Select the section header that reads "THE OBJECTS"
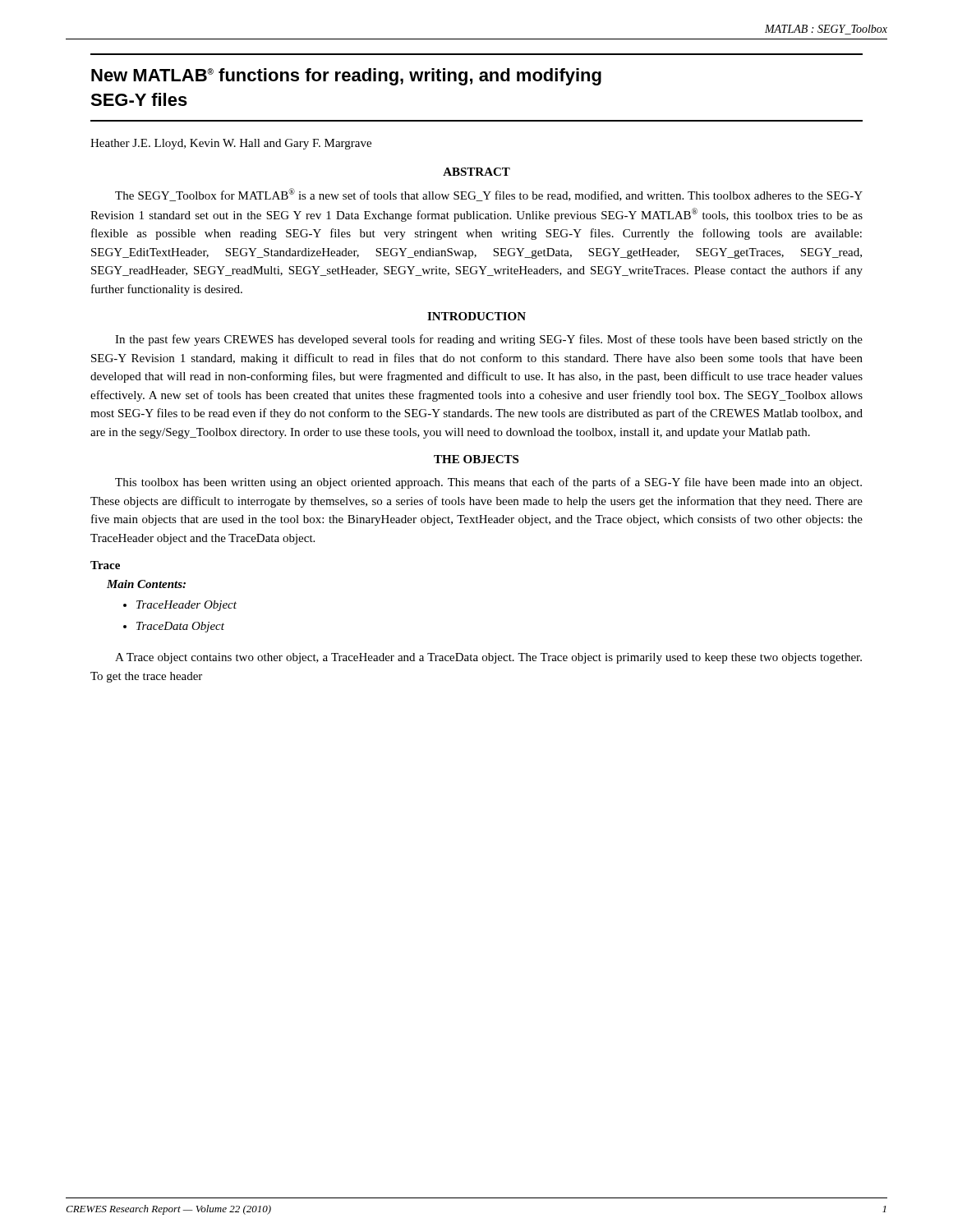The height and width of the screenshot is (1232, 953). coord(476,459)
